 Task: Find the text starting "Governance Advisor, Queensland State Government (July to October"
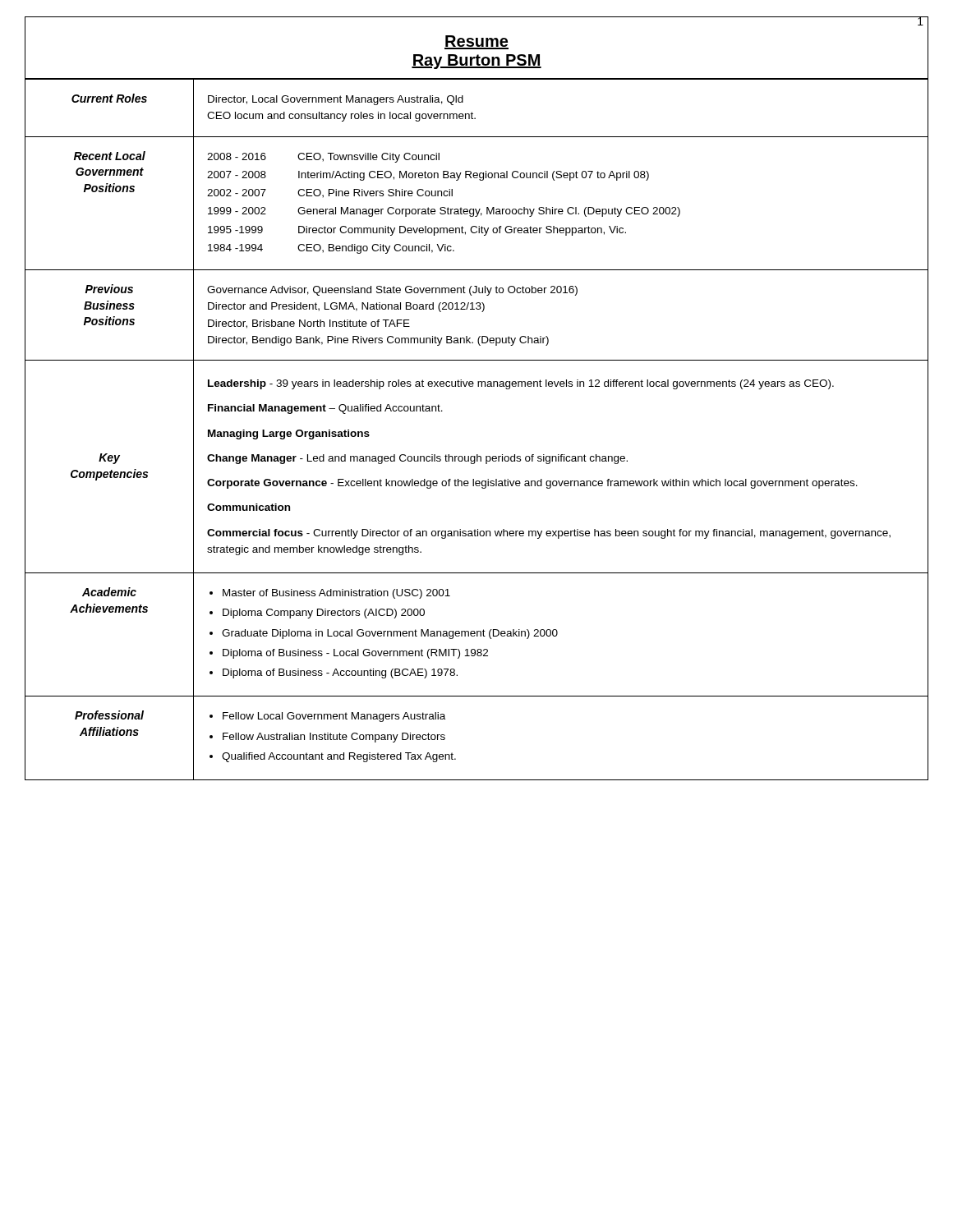click(x=393, y=314)
